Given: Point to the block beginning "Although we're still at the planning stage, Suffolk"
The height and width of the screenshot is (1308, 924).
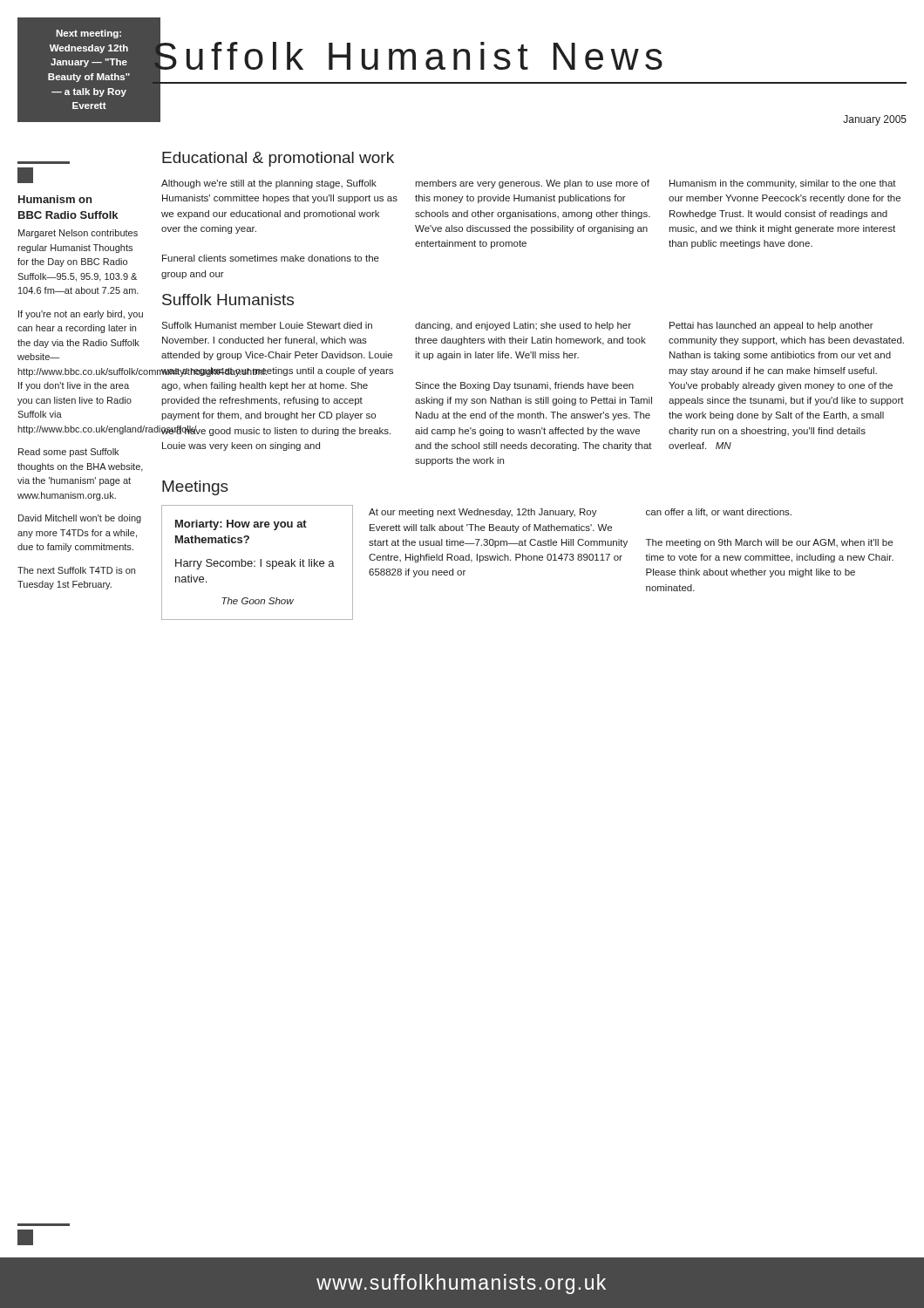Looking at the screenshot, I should point(279,228).
